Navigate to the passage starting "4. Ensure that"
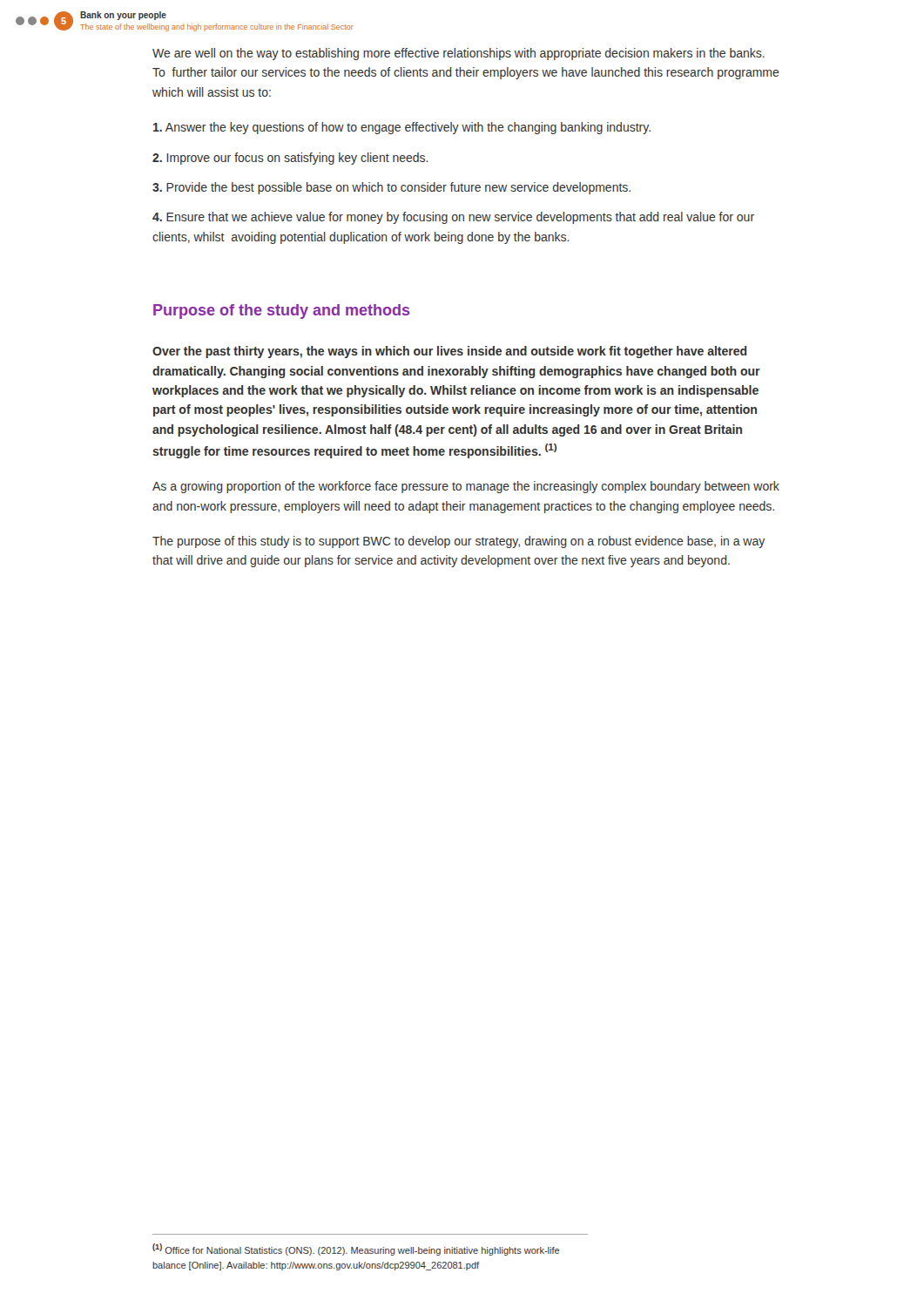The height and width of the screenshot is (1307, 924). pos(453,227)
